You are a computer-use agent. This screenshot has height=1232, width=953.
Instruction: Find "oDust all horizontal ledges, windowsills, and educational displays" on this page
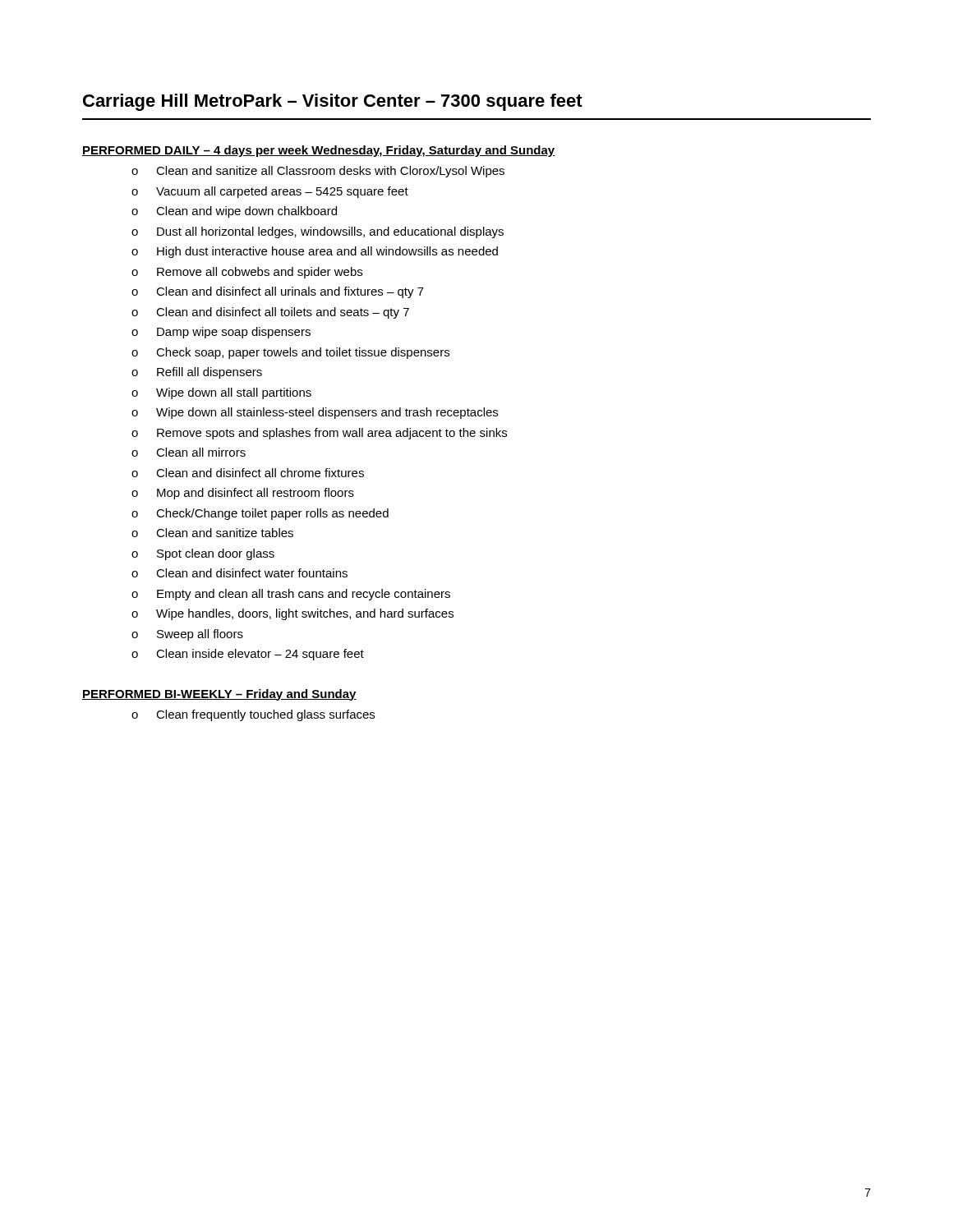[318, 231]
